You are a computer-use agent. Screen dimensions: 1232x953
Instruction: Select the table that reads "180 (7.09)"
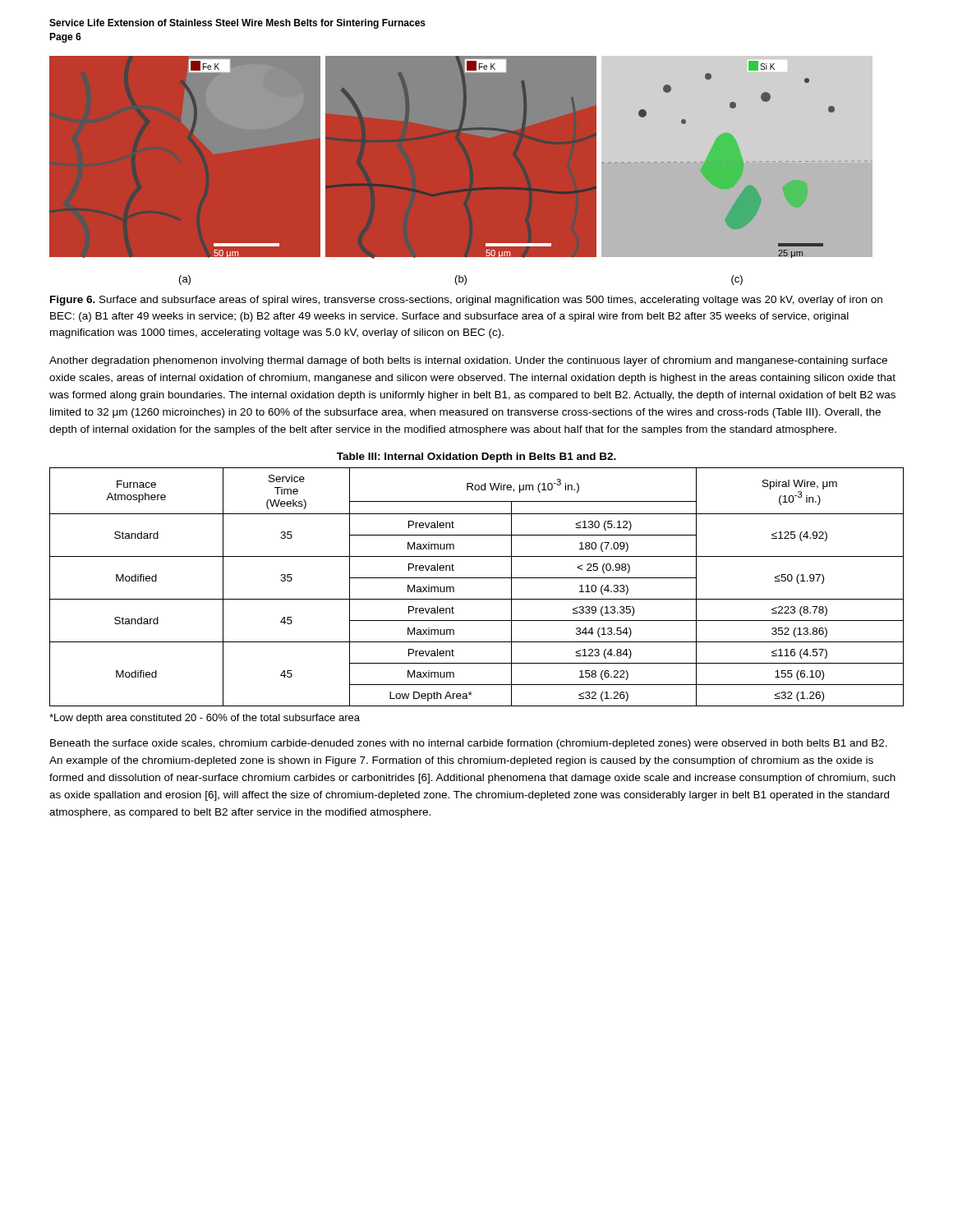(x=476, y=578)
